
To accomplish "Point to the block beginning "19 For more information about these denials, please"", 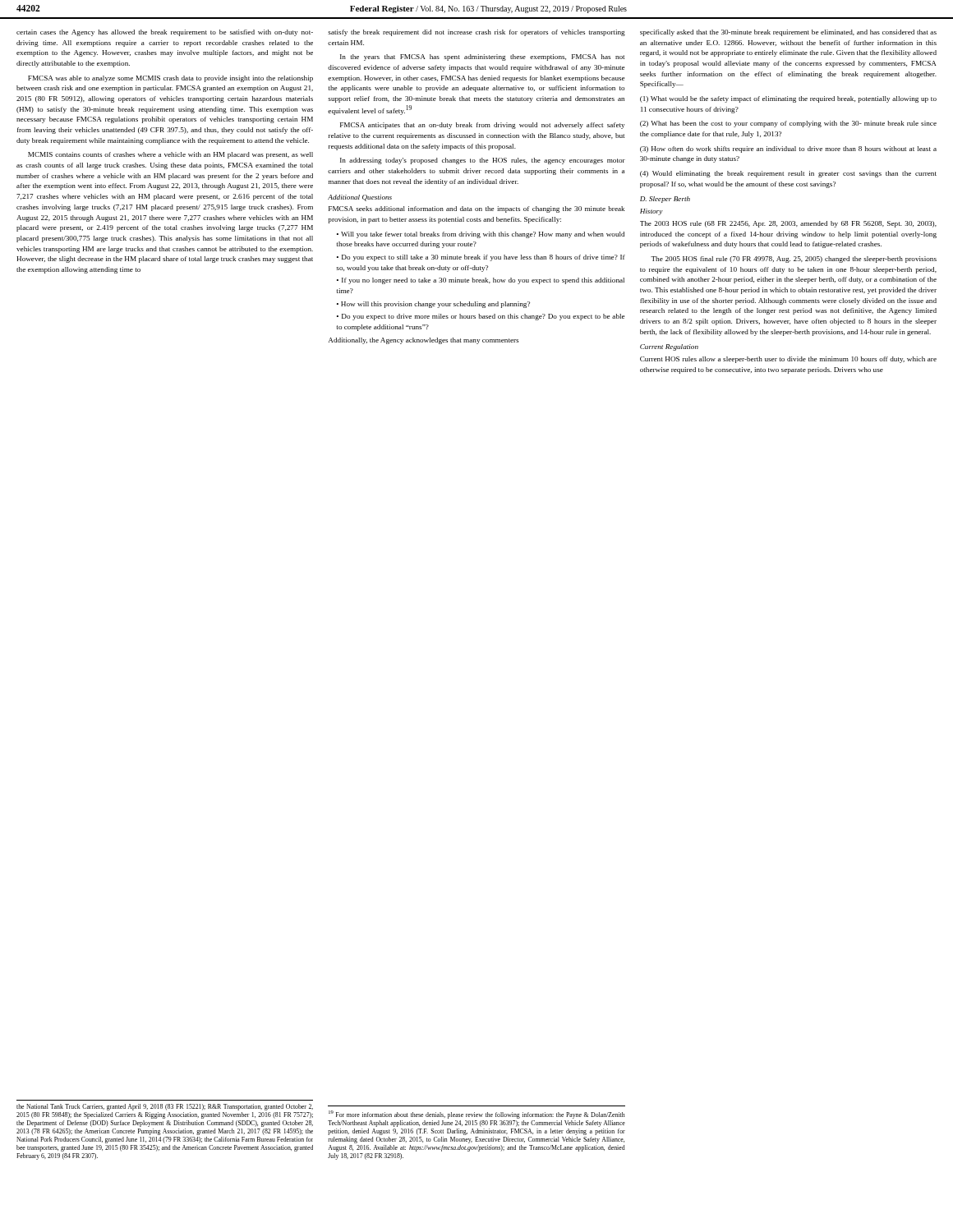I will tap(476, 1135).
